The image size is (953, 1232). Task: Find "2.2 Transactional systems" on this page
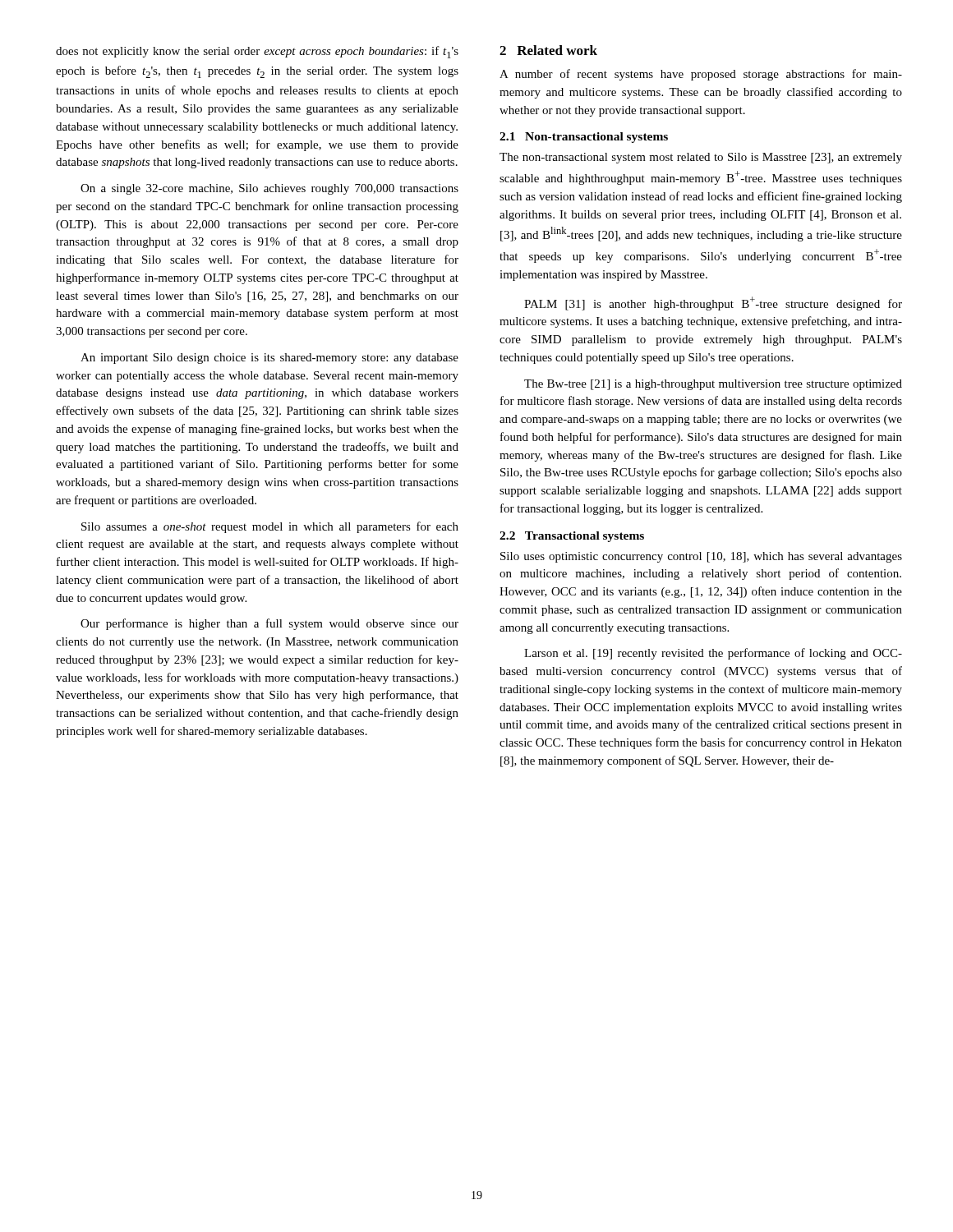tap(572, 537)
